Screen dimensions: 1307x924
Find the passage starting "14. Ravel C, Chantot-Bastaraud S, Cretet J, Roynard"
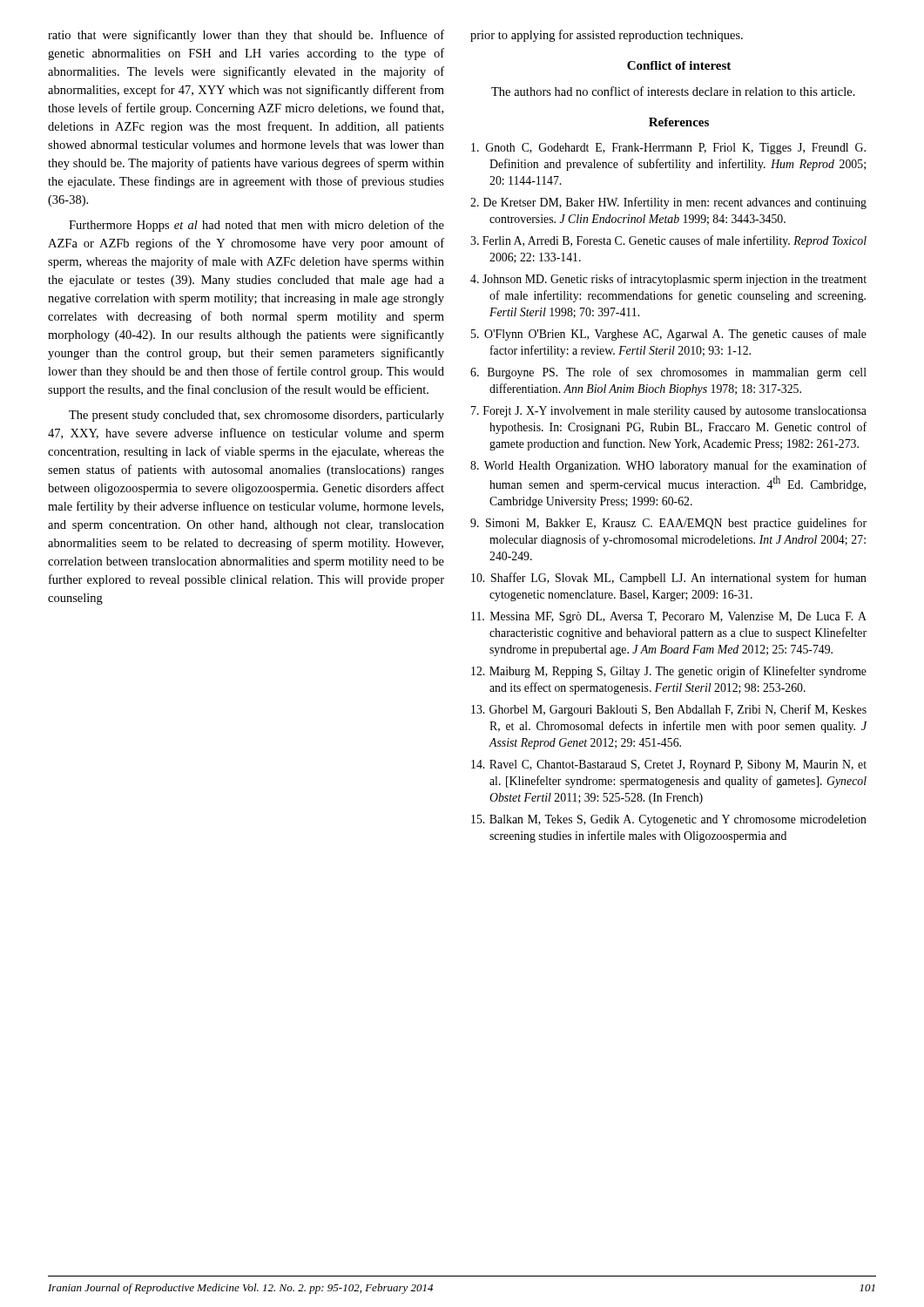pos(668,781)
